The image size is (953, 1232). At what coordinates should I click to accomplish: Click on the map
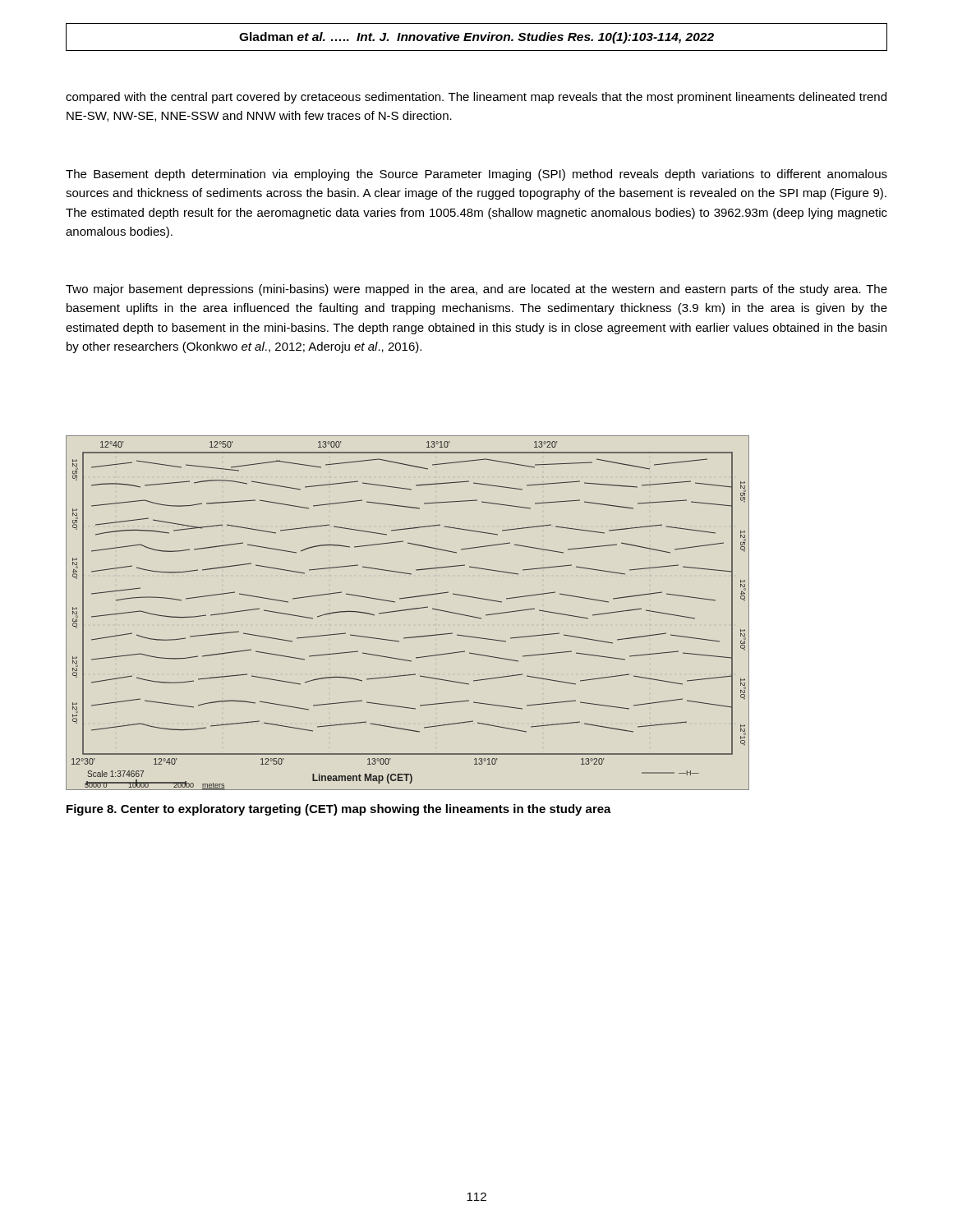(x=476, y=613)
